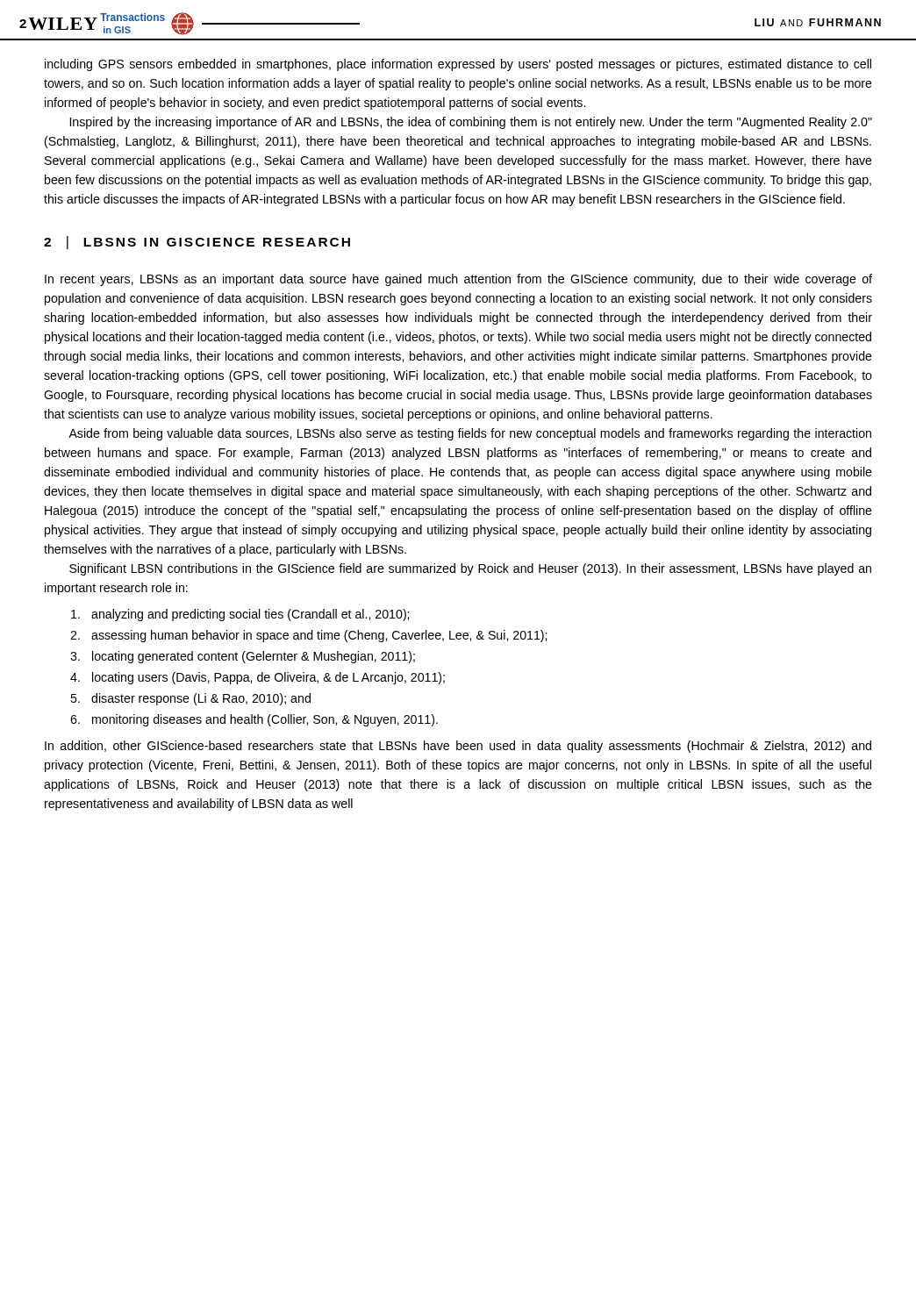
Task: Select the section header that reads "2 | LBSNS"
Action: tap(198, 243)
